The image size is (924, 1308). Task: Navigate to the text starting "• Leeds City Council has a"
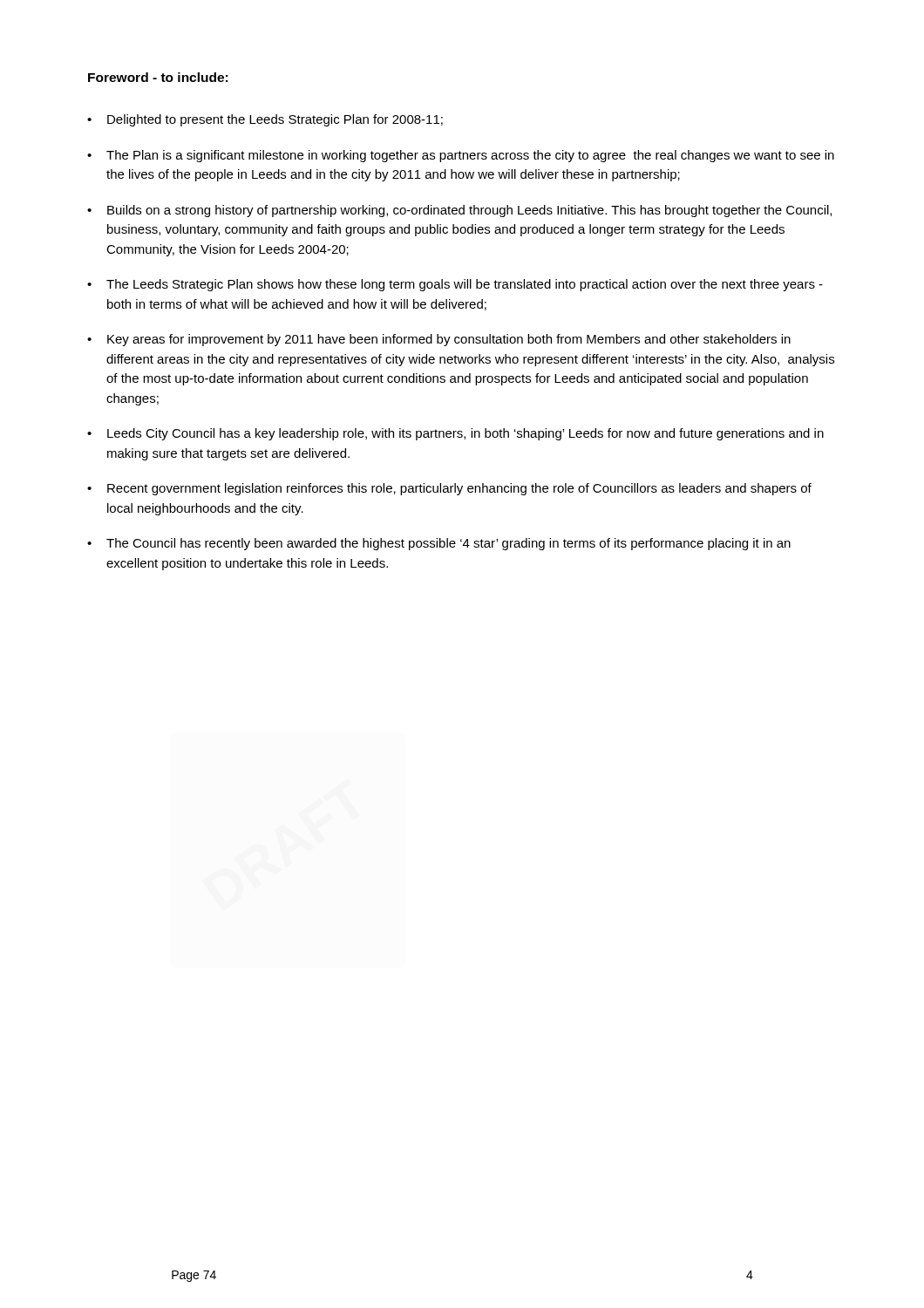coord(462,443)
